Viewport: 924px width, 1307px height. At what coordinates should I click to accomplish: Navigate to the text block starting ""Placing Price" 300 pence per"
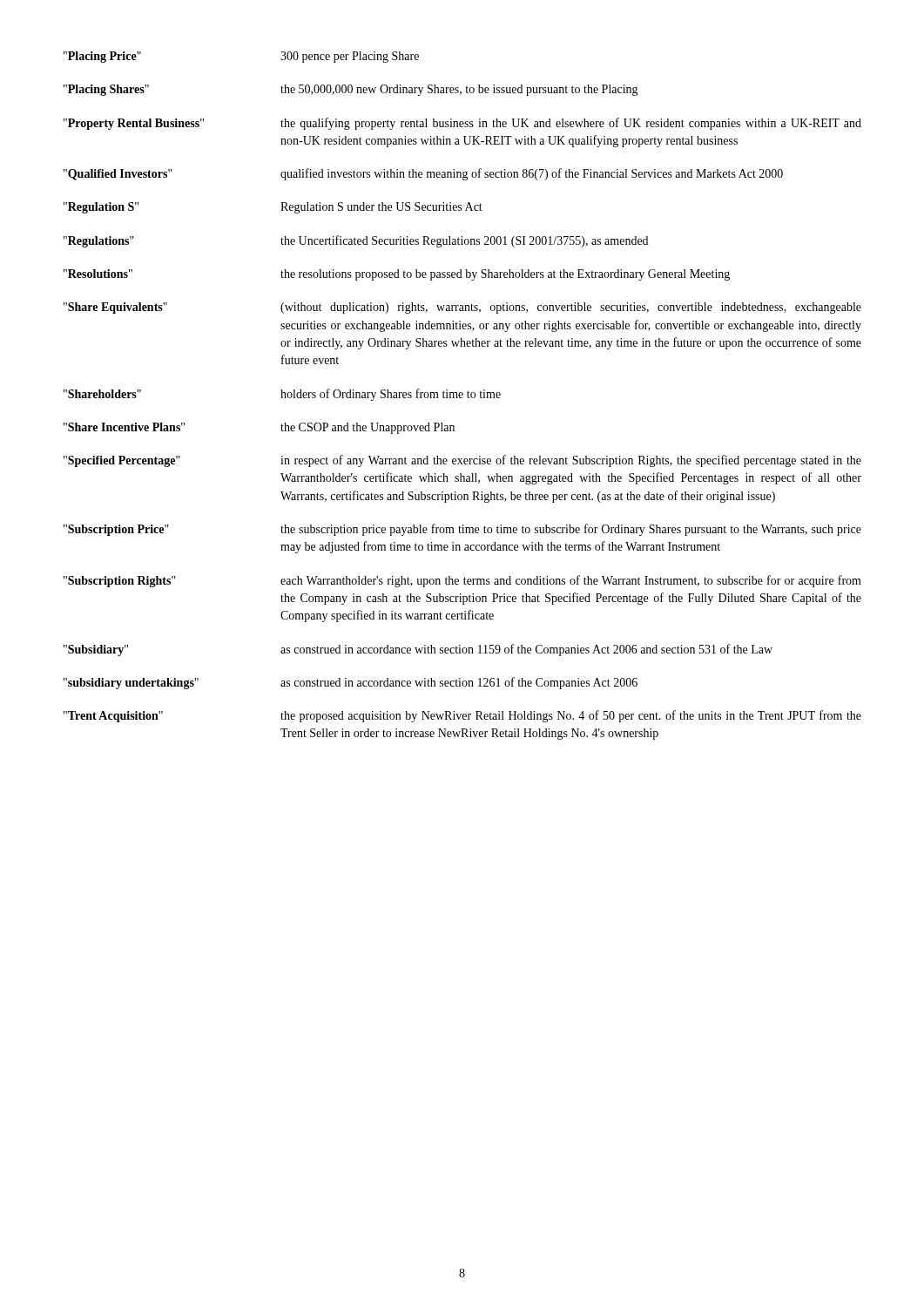pos(87,57)
